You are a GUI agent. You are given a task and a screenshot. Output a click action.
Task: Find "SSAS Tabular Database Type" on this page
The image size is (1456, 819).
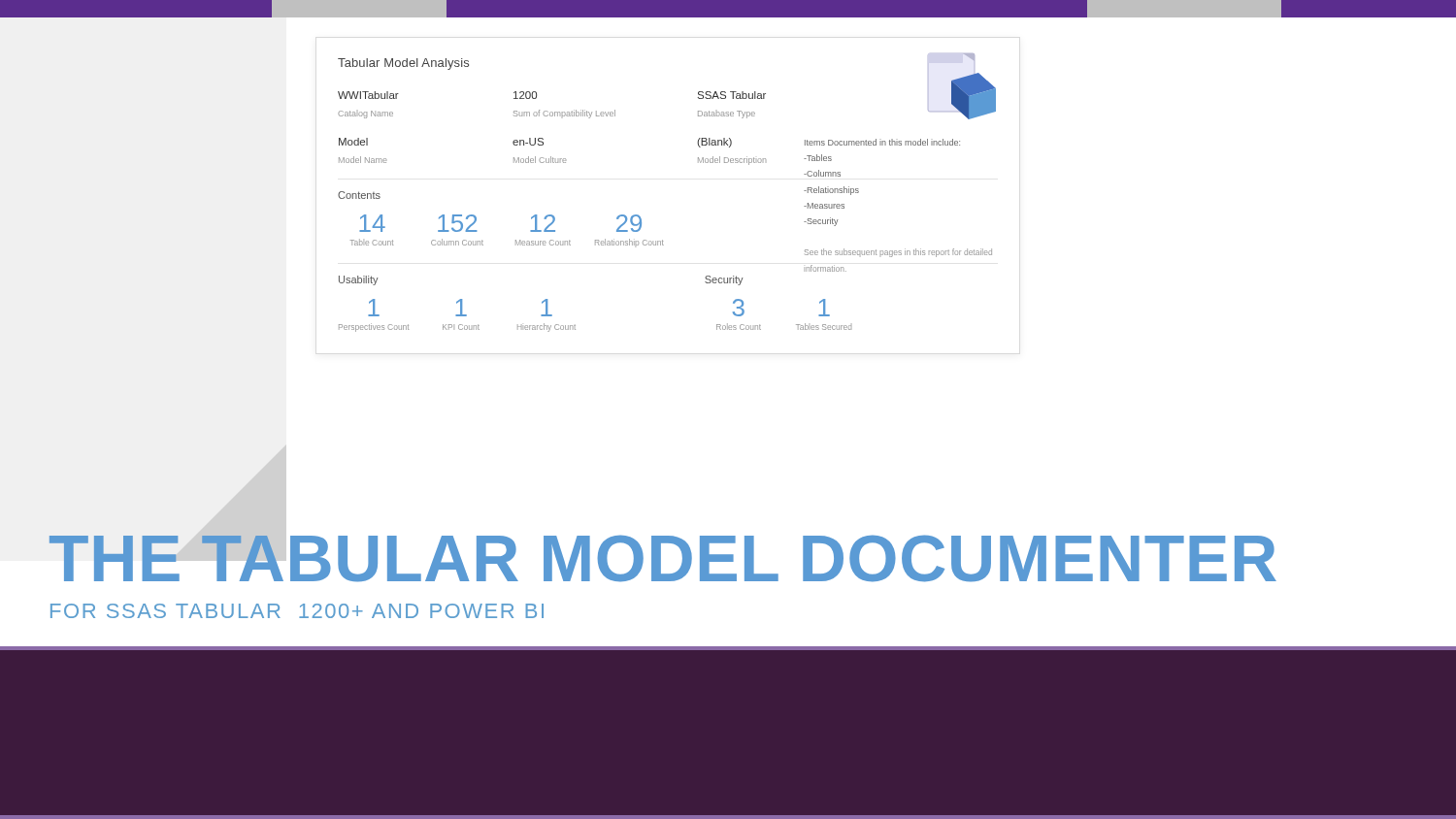732,104
